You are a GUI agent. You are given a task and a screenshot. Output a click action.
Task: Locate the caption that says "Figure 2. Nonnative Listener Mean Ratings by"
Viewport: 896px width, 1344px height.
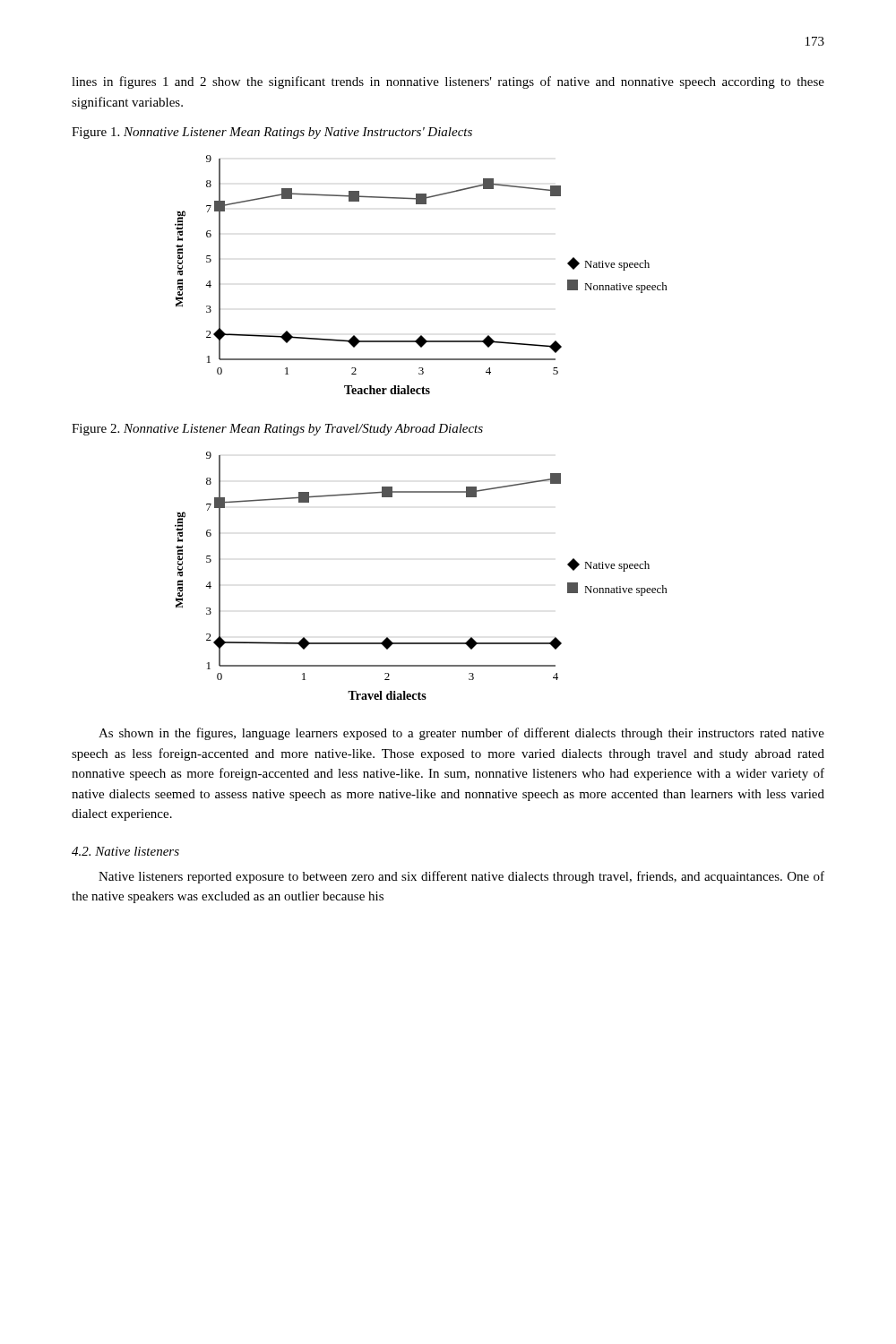click(277, 428)
